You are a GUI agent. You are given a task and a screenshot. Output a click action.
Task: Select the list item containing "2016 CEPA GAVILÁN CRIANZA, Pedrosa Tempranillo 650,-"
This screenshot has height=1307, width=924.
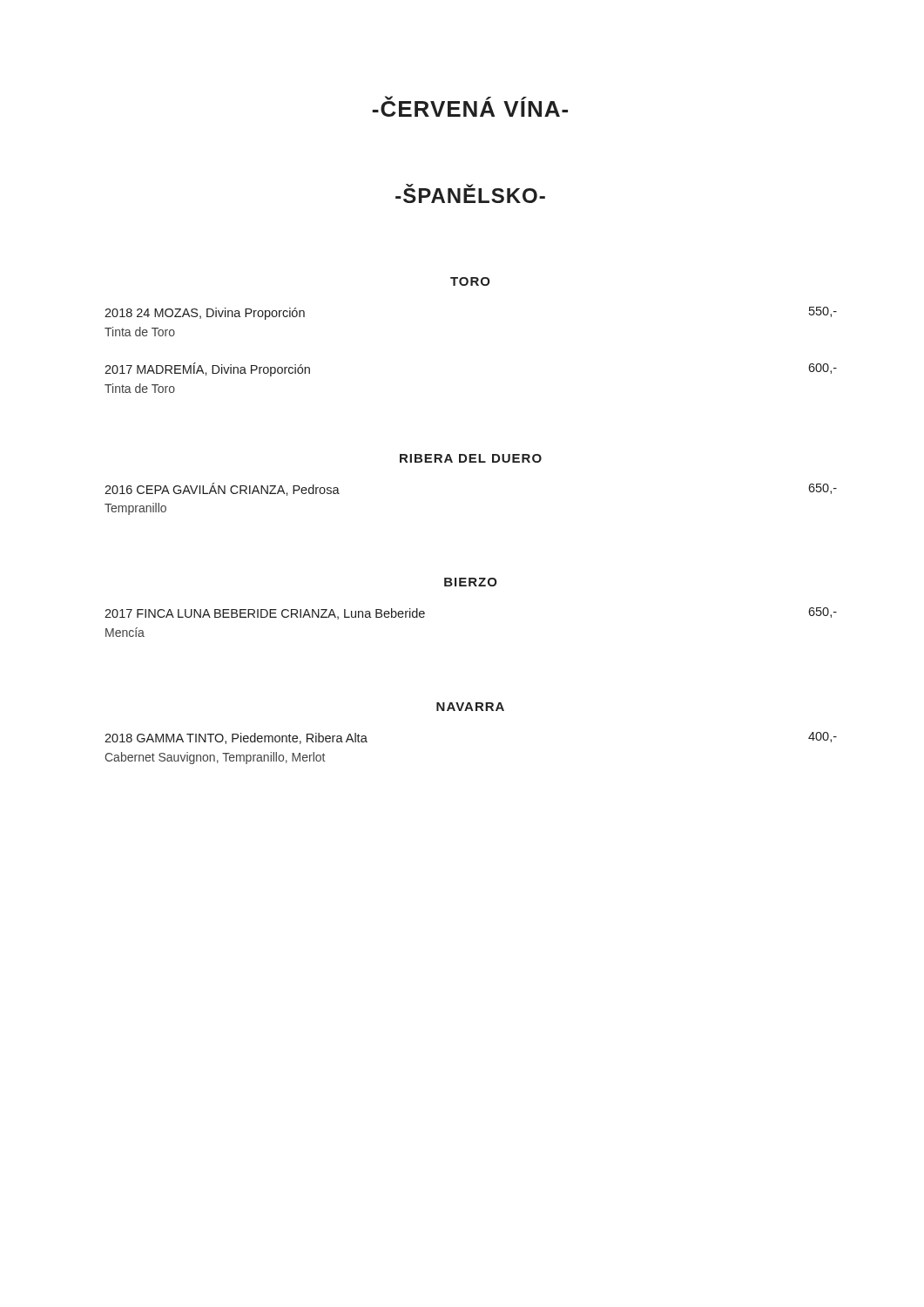[x=222, y=489]
